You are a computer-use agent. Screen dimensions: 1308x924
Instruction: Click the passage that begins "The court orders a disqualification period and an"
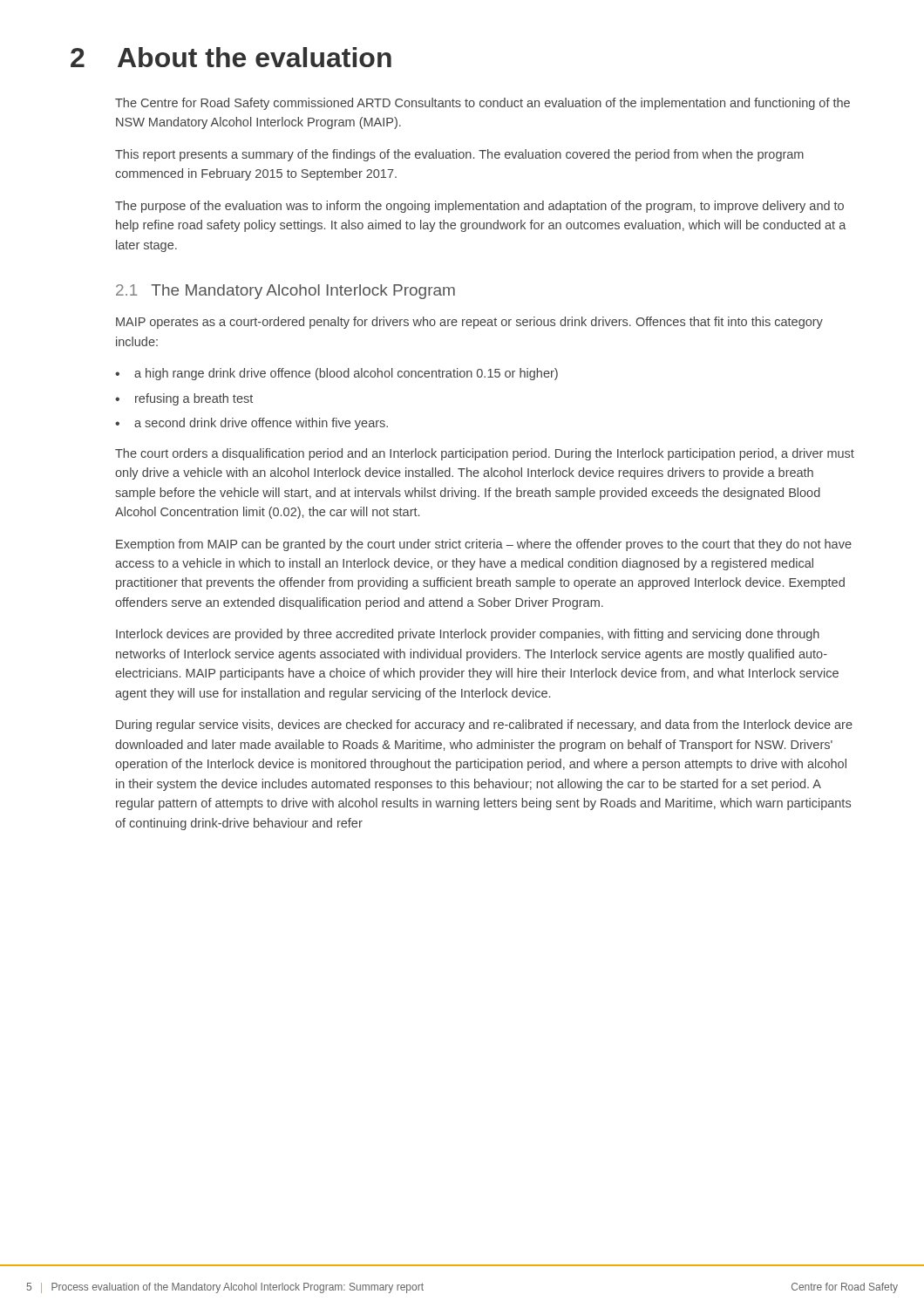click(485, 483)
